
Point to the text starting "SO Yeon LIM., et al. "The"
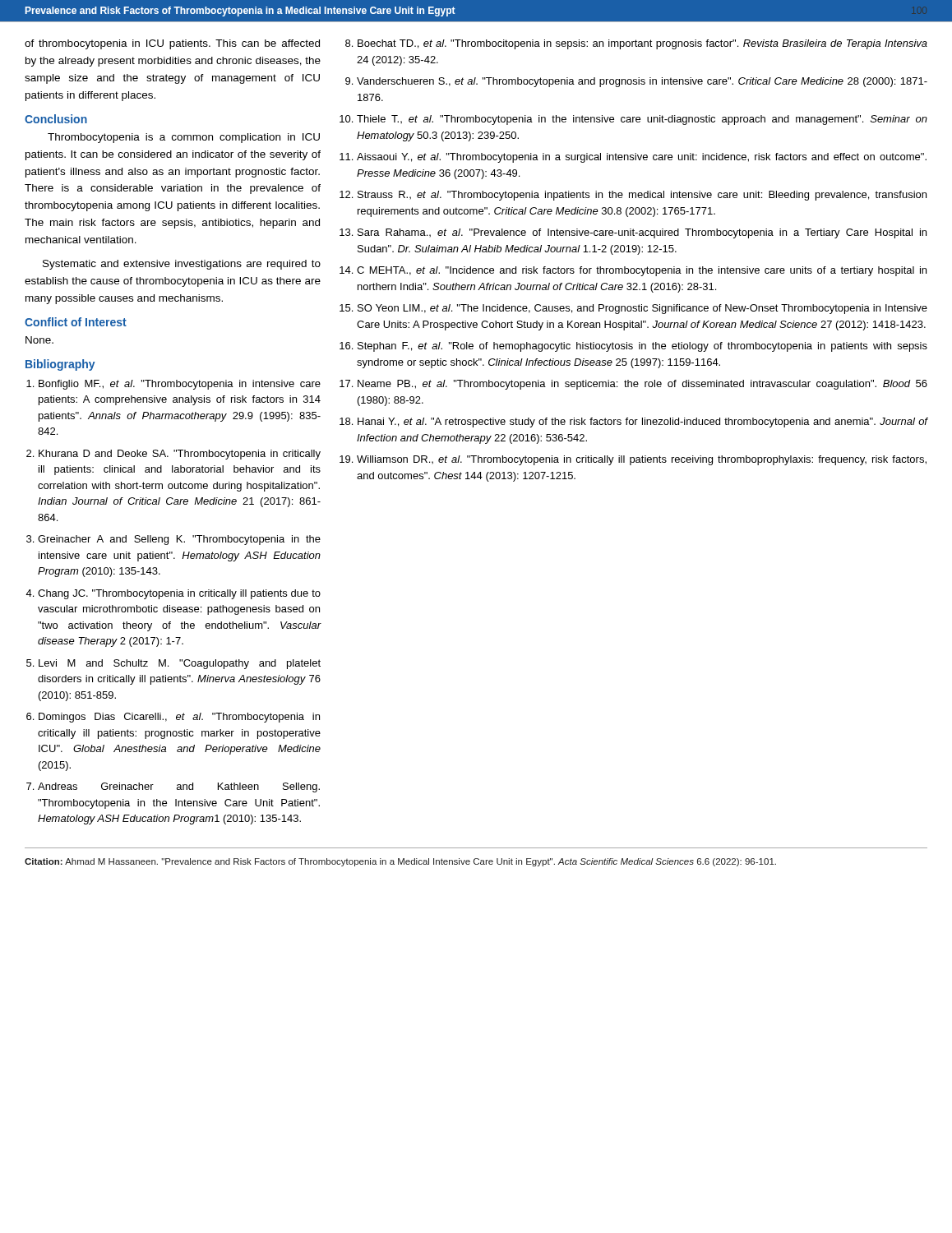pyautogui.click(x=642, y=316)
